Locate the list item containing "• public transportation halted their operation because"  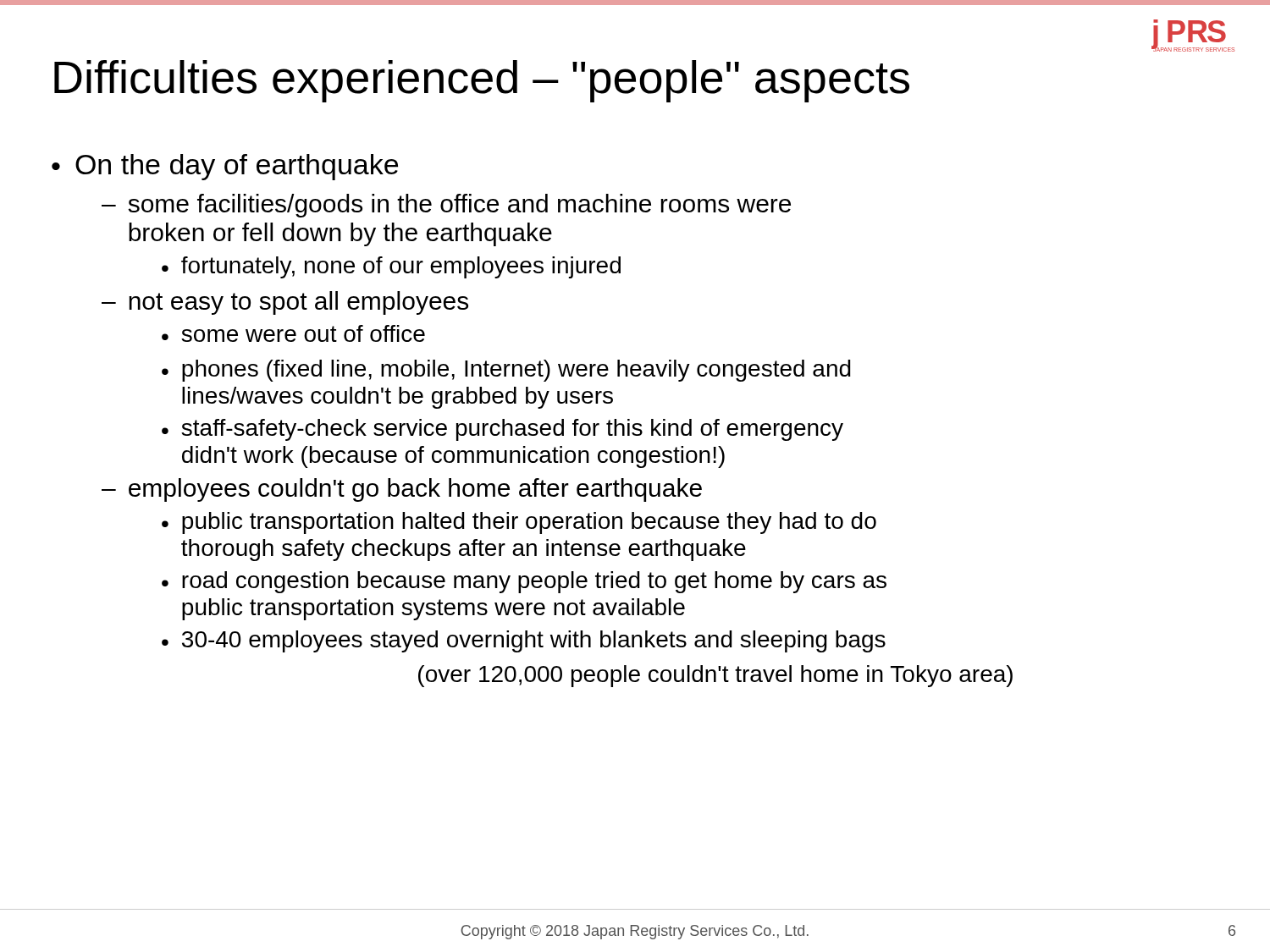coord(519,535)
